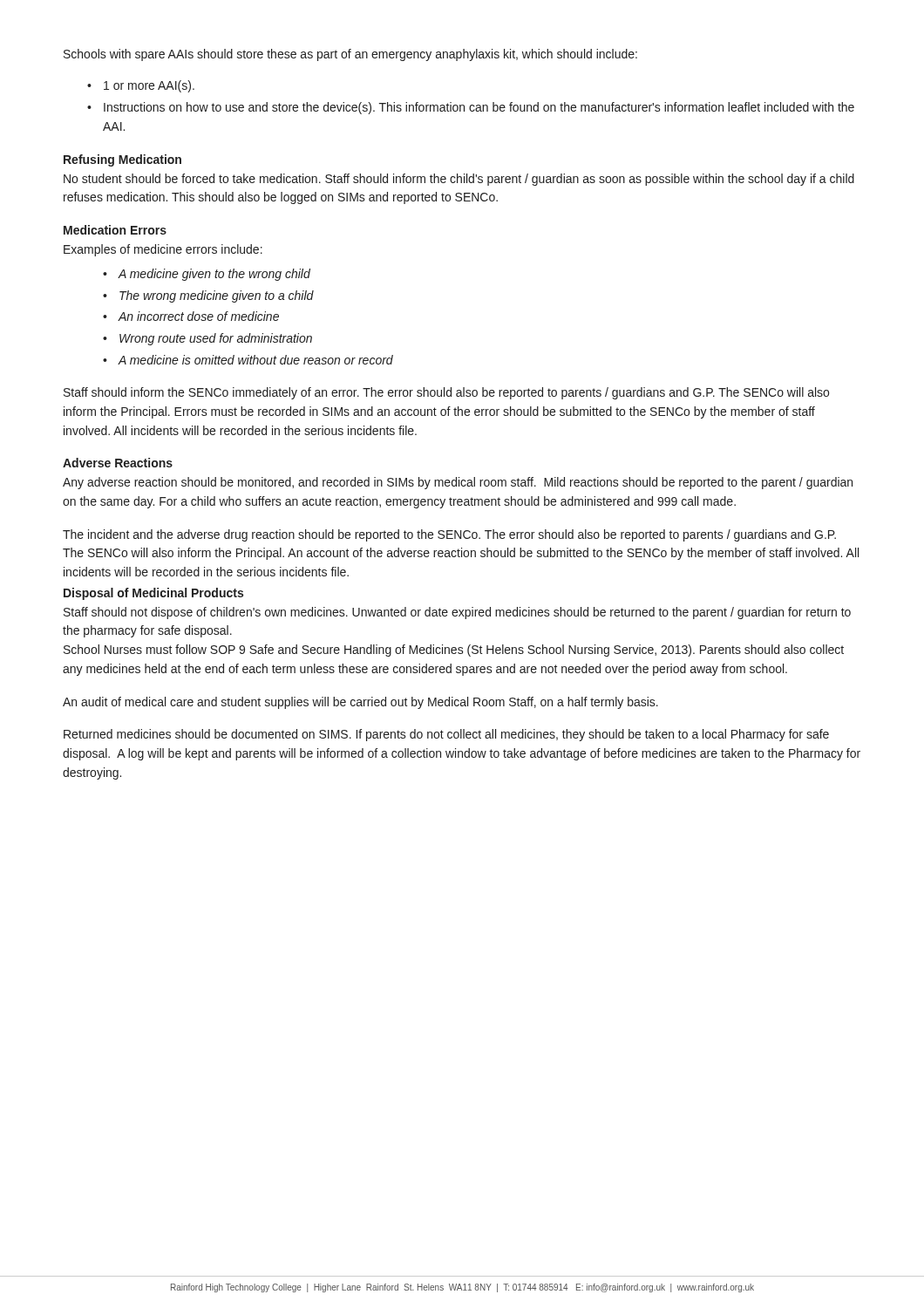
Task: Select the text block that reads "No student should be forced to take medication."
Action: 459,188
